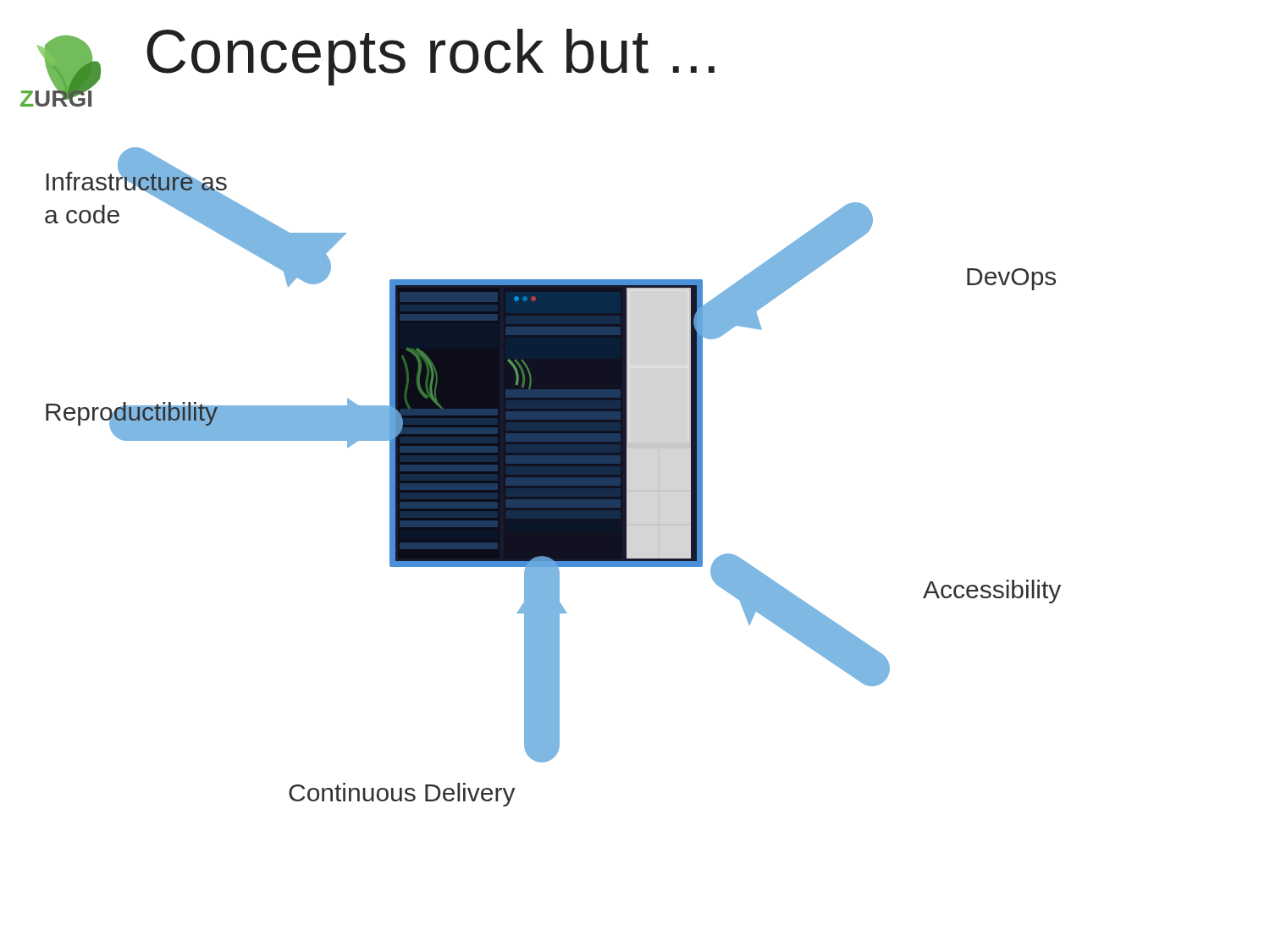
Task: Locate the title that opens with "Concepts rock but"
Action: [x=432, y=52]
